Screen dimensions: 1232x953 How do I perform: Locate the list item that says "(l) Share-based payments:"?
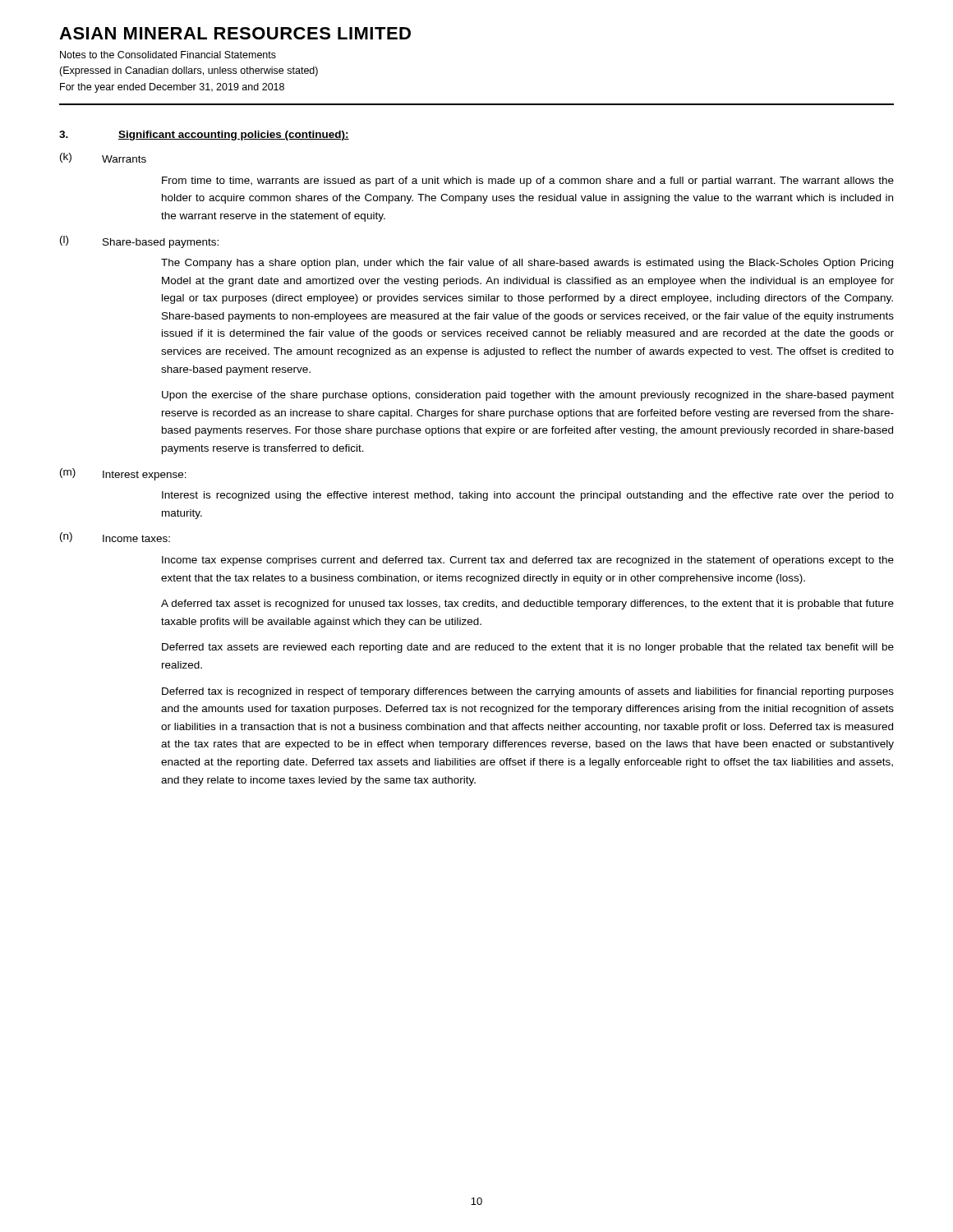139,242
